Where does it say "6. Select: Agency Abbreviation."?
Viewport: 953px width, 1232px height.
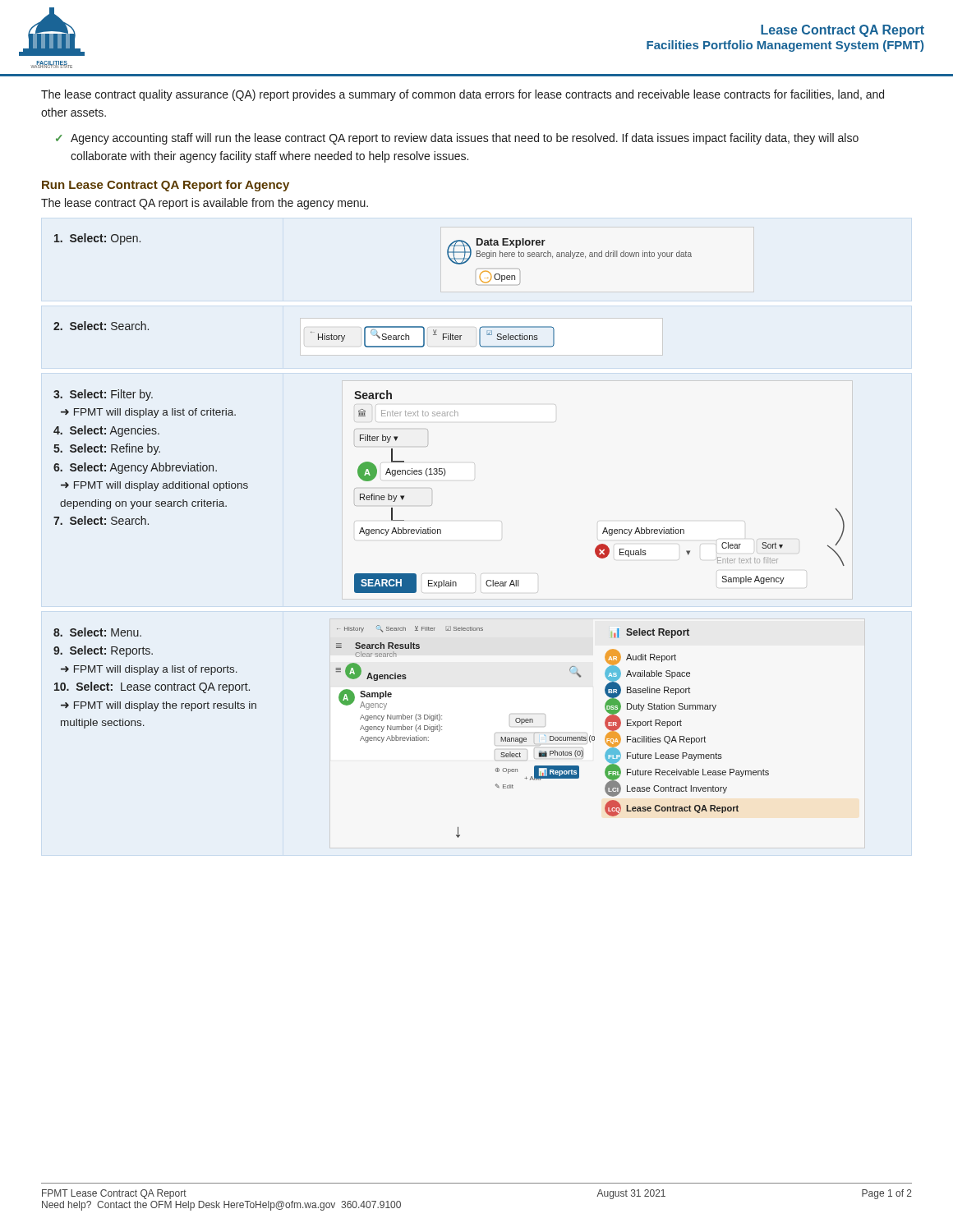click(x=136, y=467)
